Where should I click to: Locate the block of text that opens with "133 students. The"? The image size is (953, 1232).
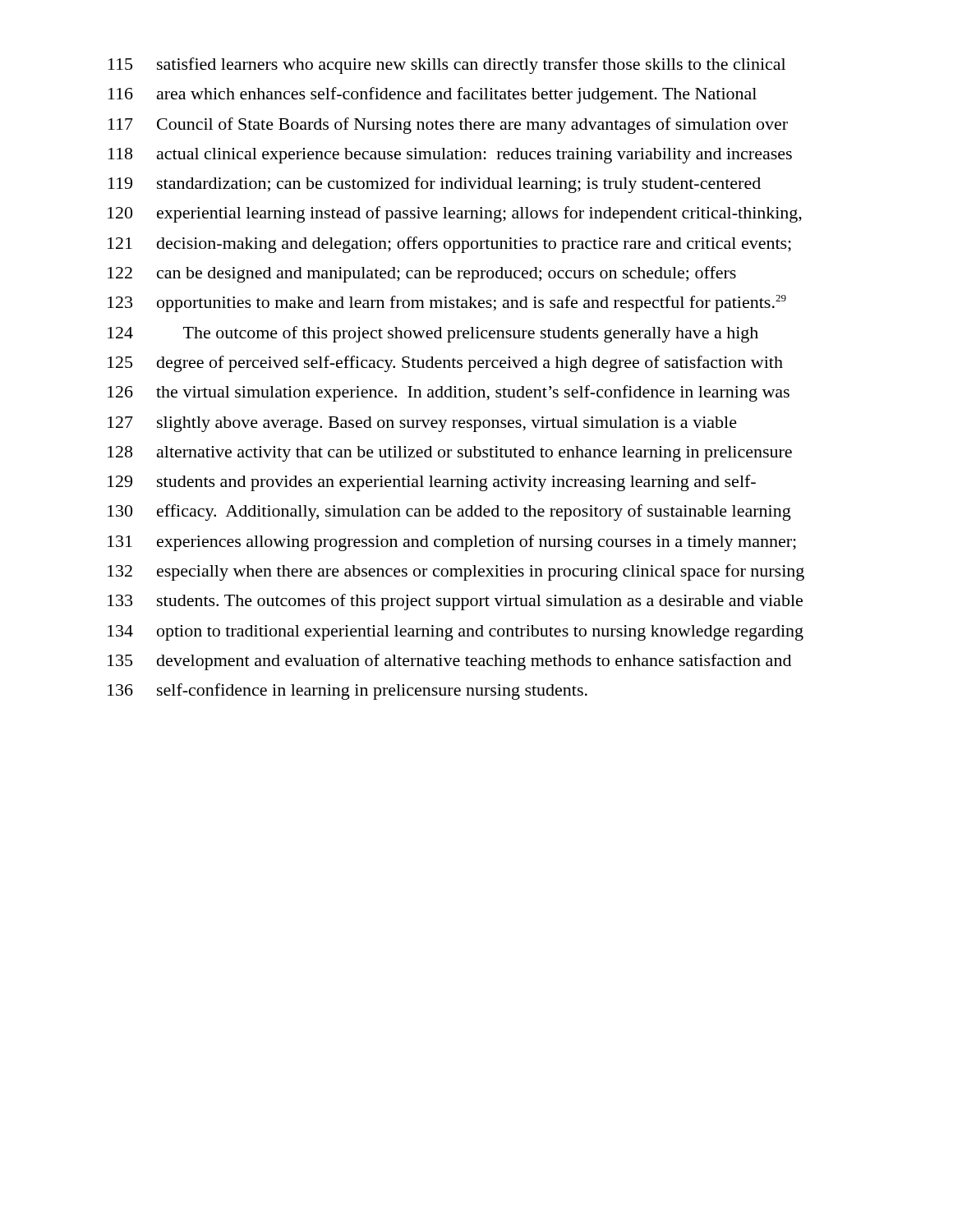[x=447, y=601]
